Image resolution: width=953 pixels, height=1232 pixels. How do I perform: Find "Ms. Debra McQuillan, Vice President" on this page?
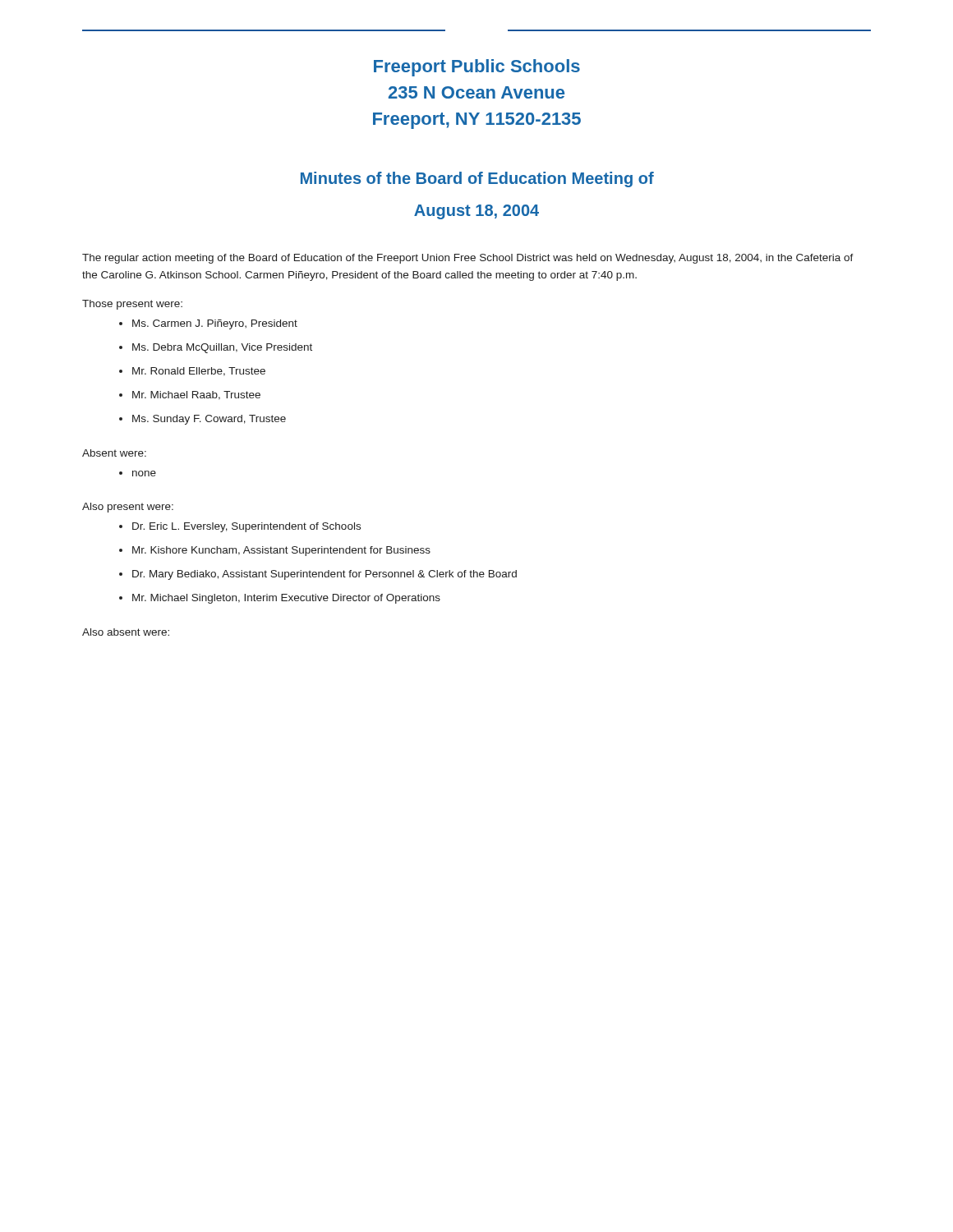tap(222, 348)
